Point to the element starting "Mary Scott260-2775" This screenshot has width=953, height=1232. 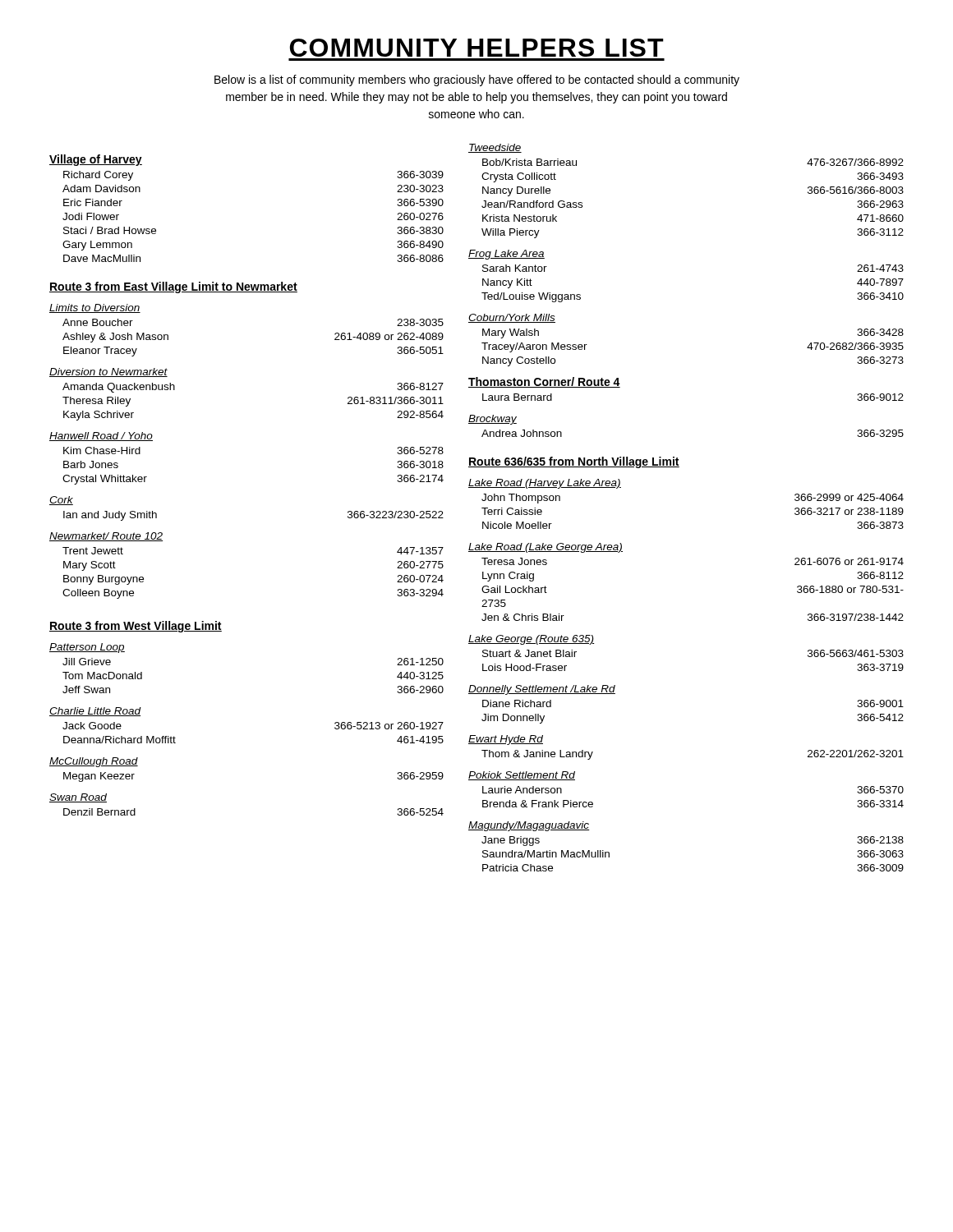(x=93, y=565)
